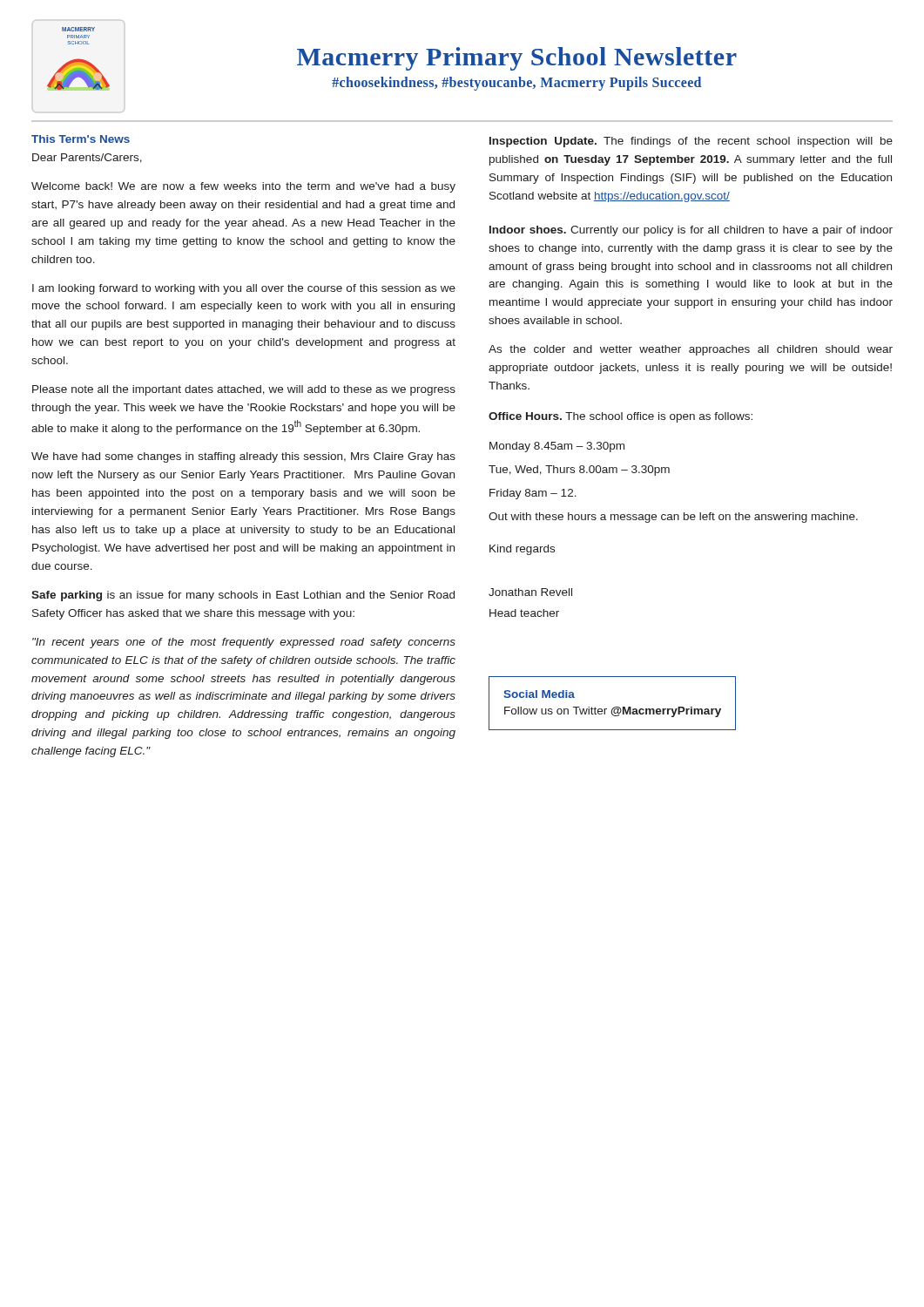Image resolution: width=924 pixels, height=1307 pixels.
Task: Point to the passage starting ""In recent years one"
Action: coord(243,697)
